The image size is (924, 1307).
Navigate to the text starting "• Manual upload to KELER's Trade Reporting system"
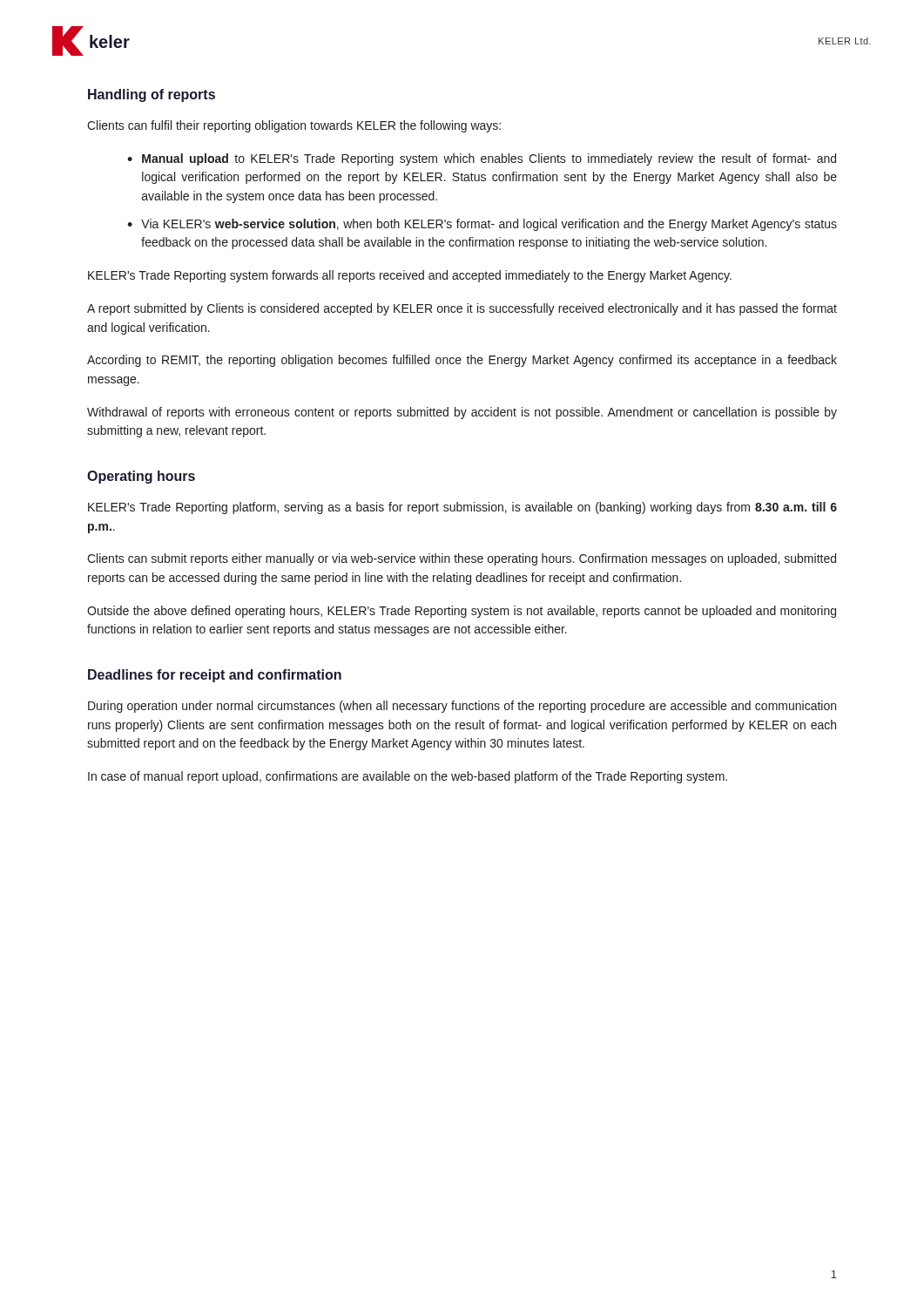(482, 178)
